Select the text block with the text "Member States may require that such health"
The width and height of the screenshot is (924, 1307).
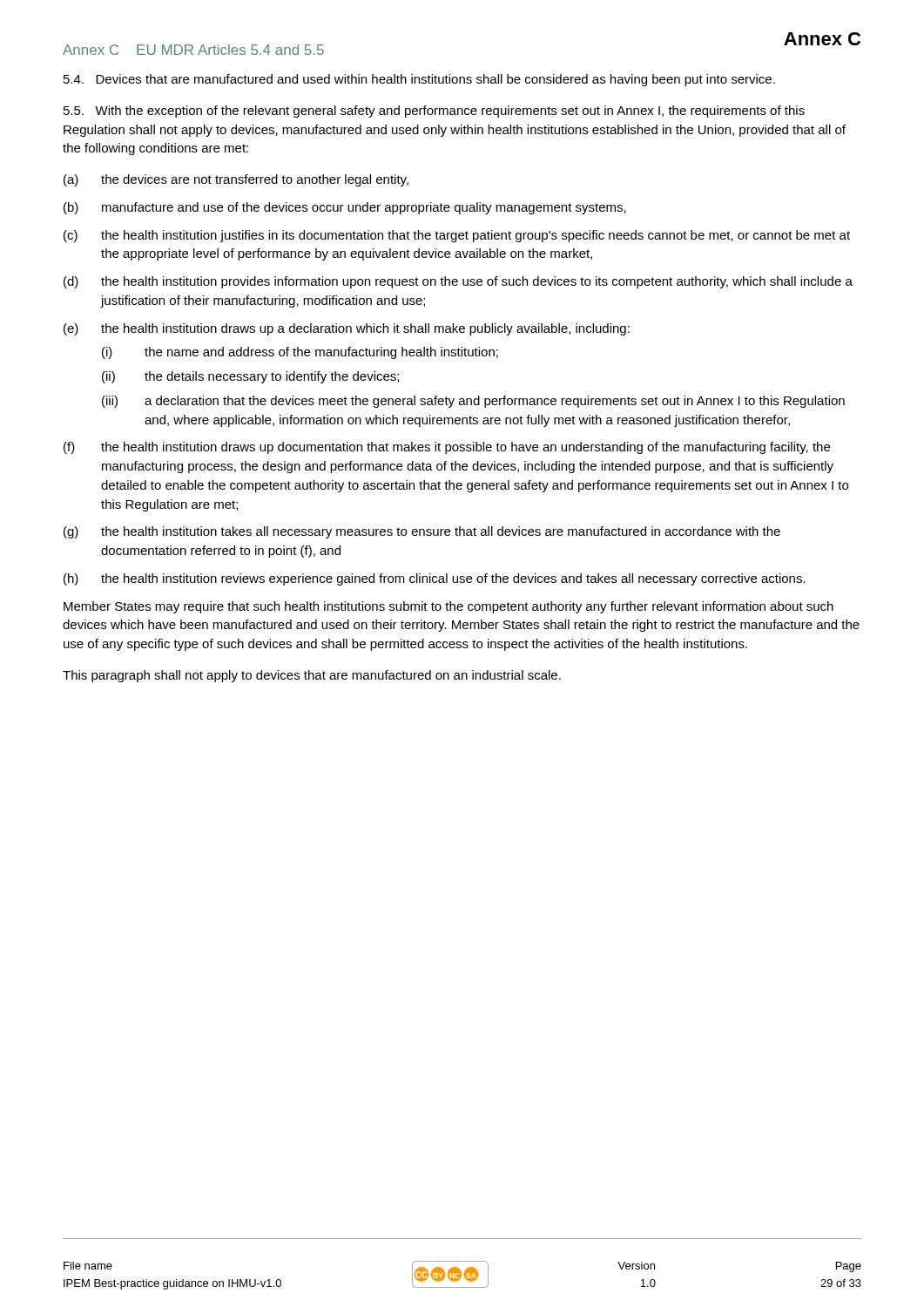pyautogui.click(x=461, y=625)
